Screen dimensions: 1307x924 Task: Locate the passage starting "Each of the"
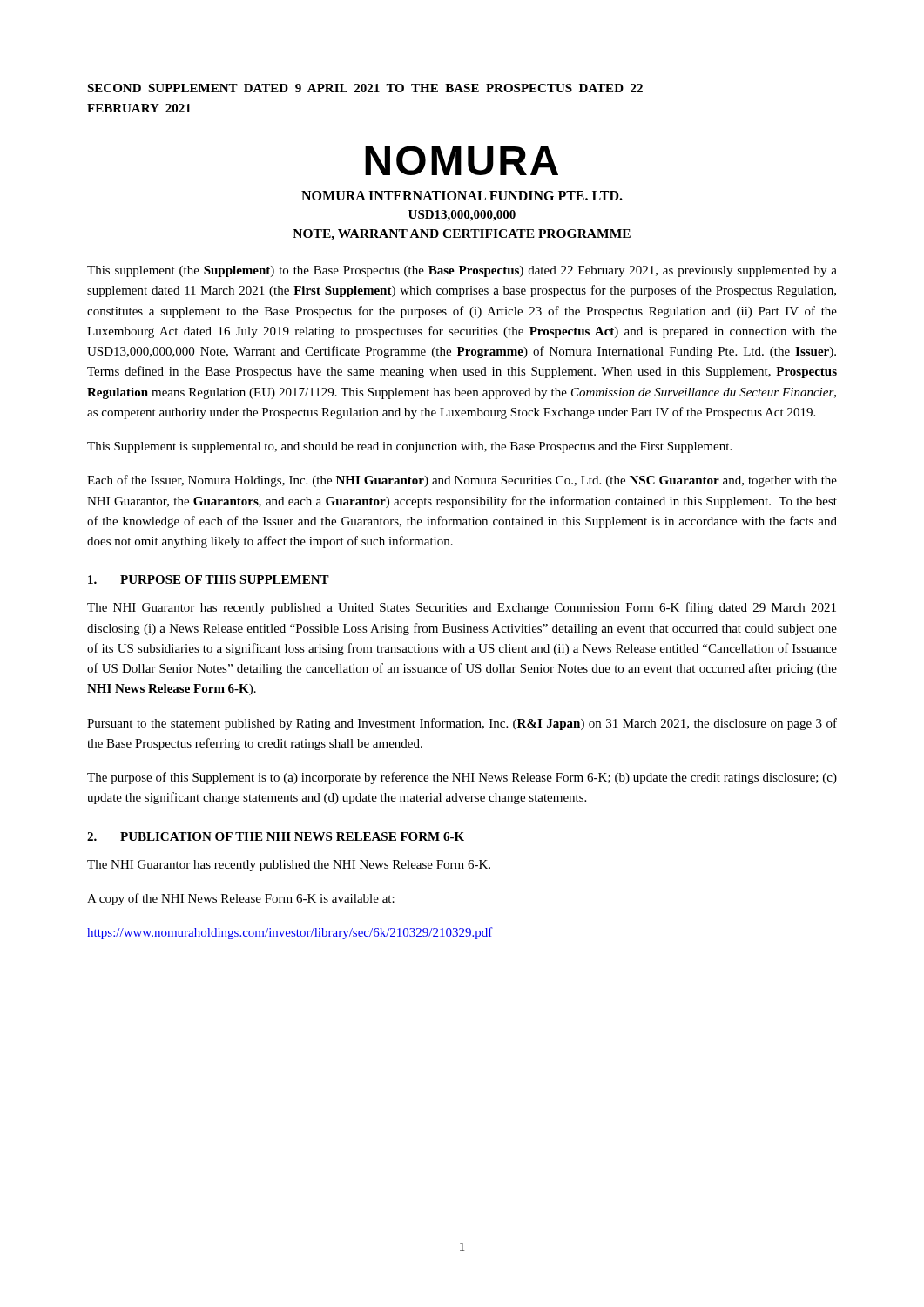tap(462, 511)
